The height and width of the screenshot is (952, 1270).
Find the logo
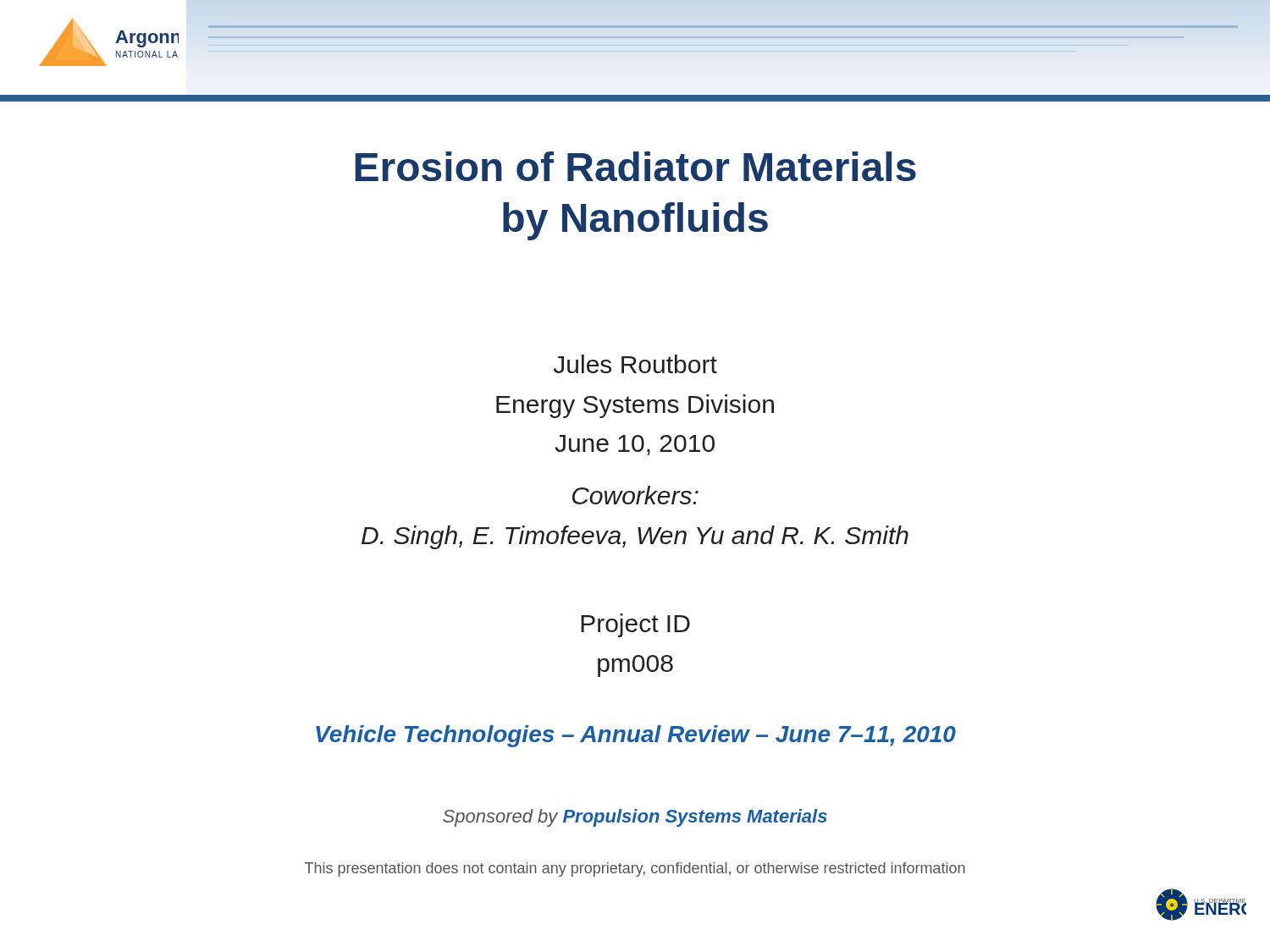1200,904
